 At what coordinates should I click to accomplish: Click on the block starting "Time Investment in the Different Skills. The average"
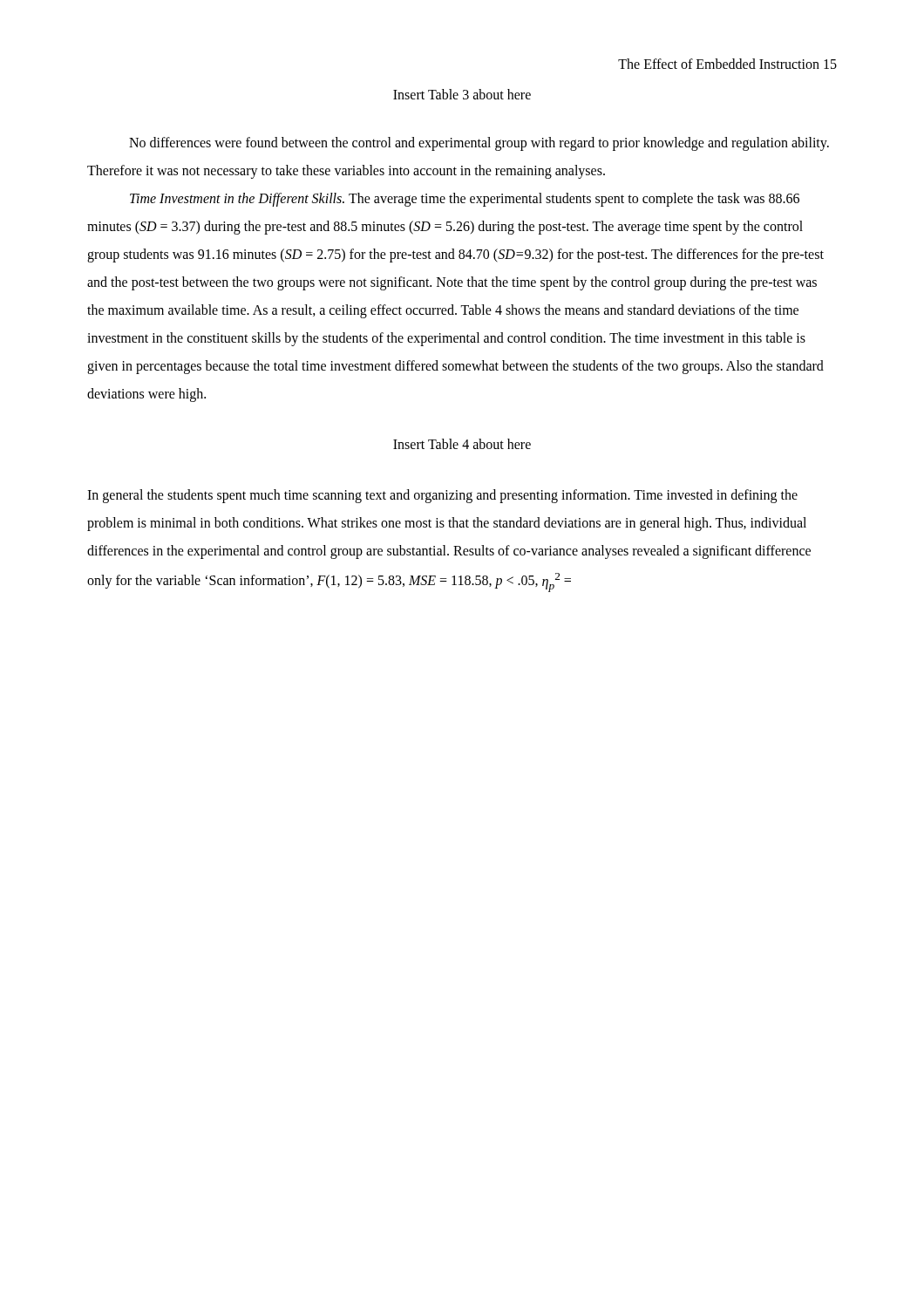[462, 296]
